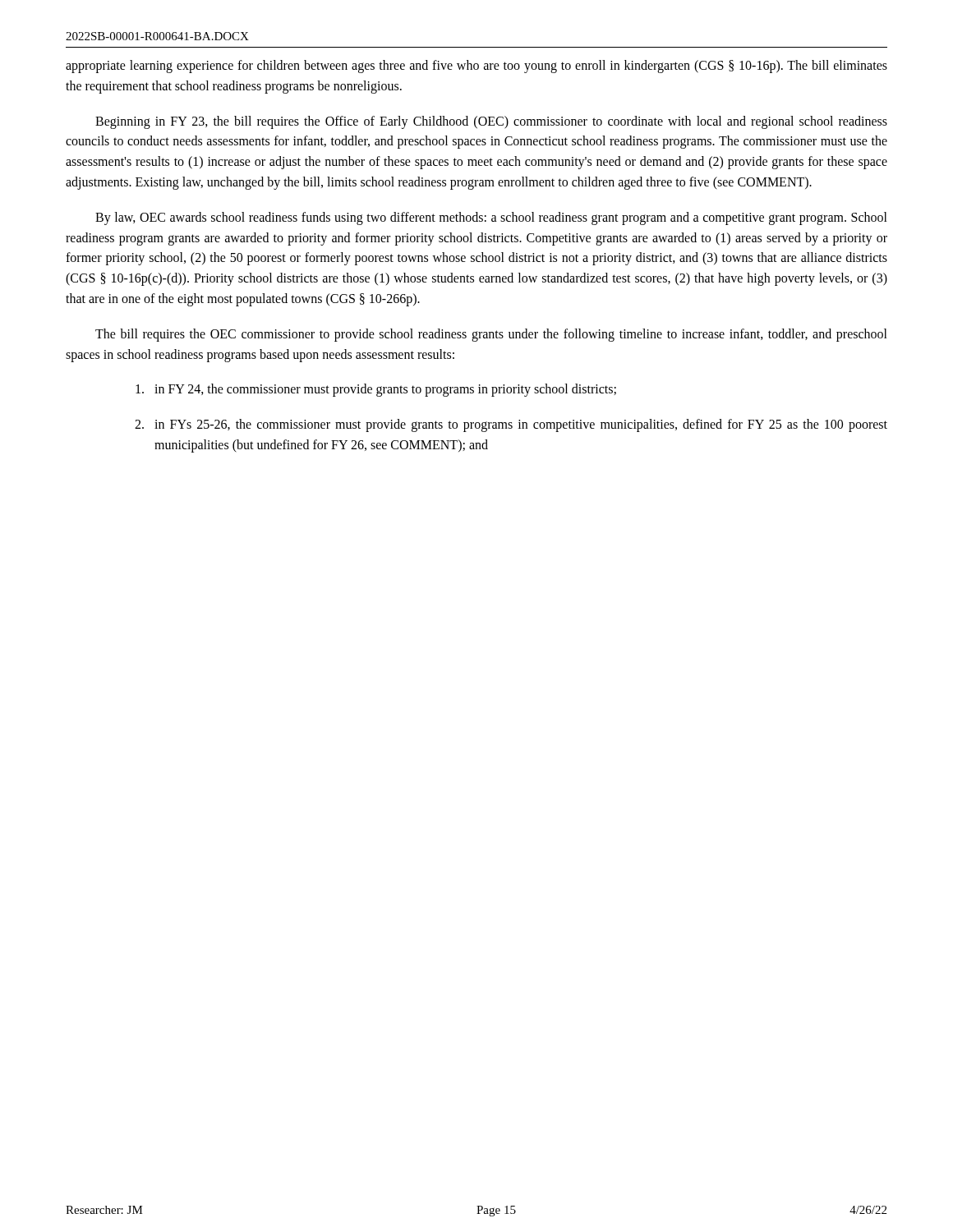Locate the block of text that opens with "2. in FYs 25-26,"
Screen dimensions: 1232x953
pyautogui.click(x=501, y=435)
